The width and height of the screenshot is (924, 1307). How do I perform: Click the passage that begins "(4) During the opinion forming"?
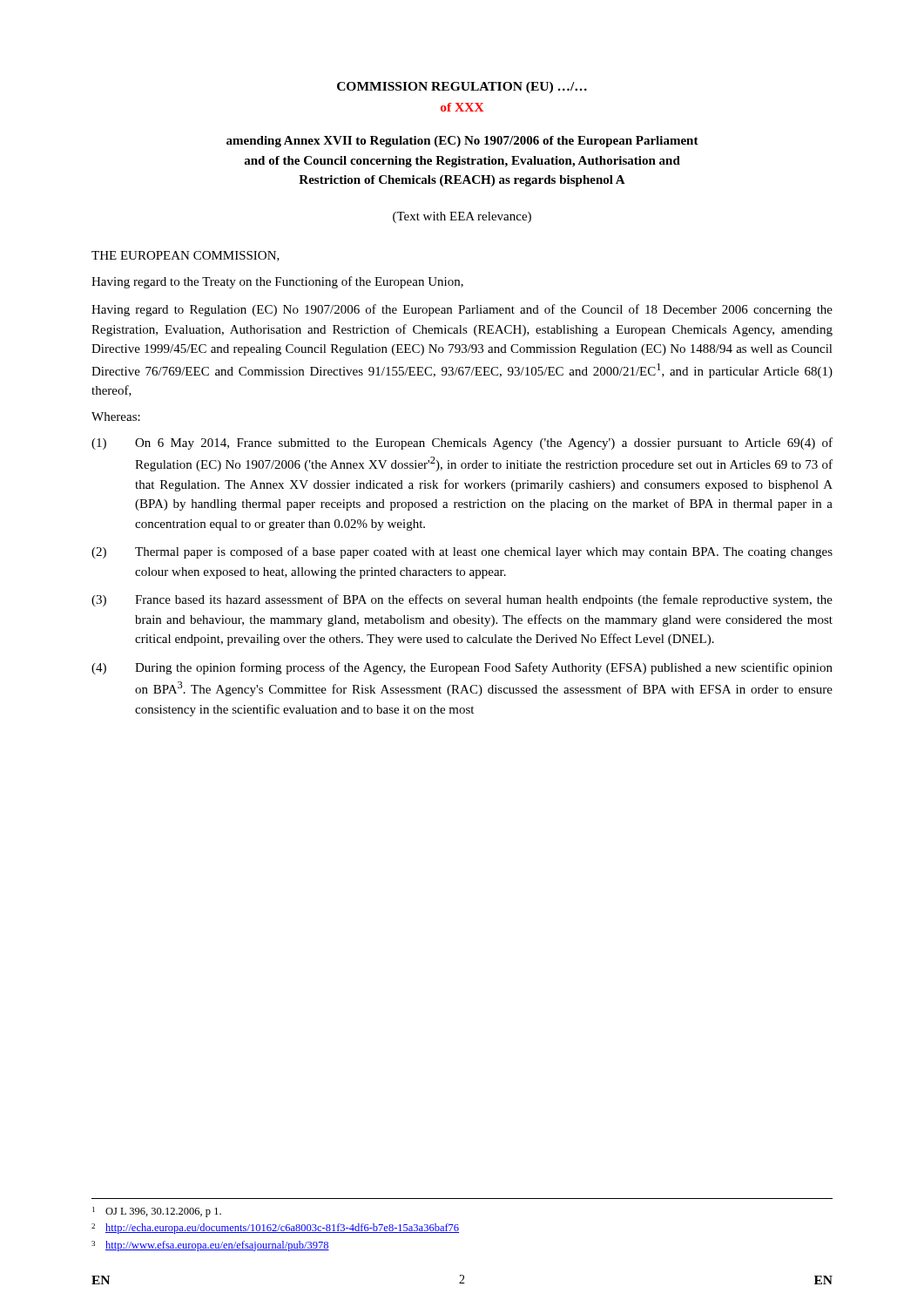pos(462,688)
